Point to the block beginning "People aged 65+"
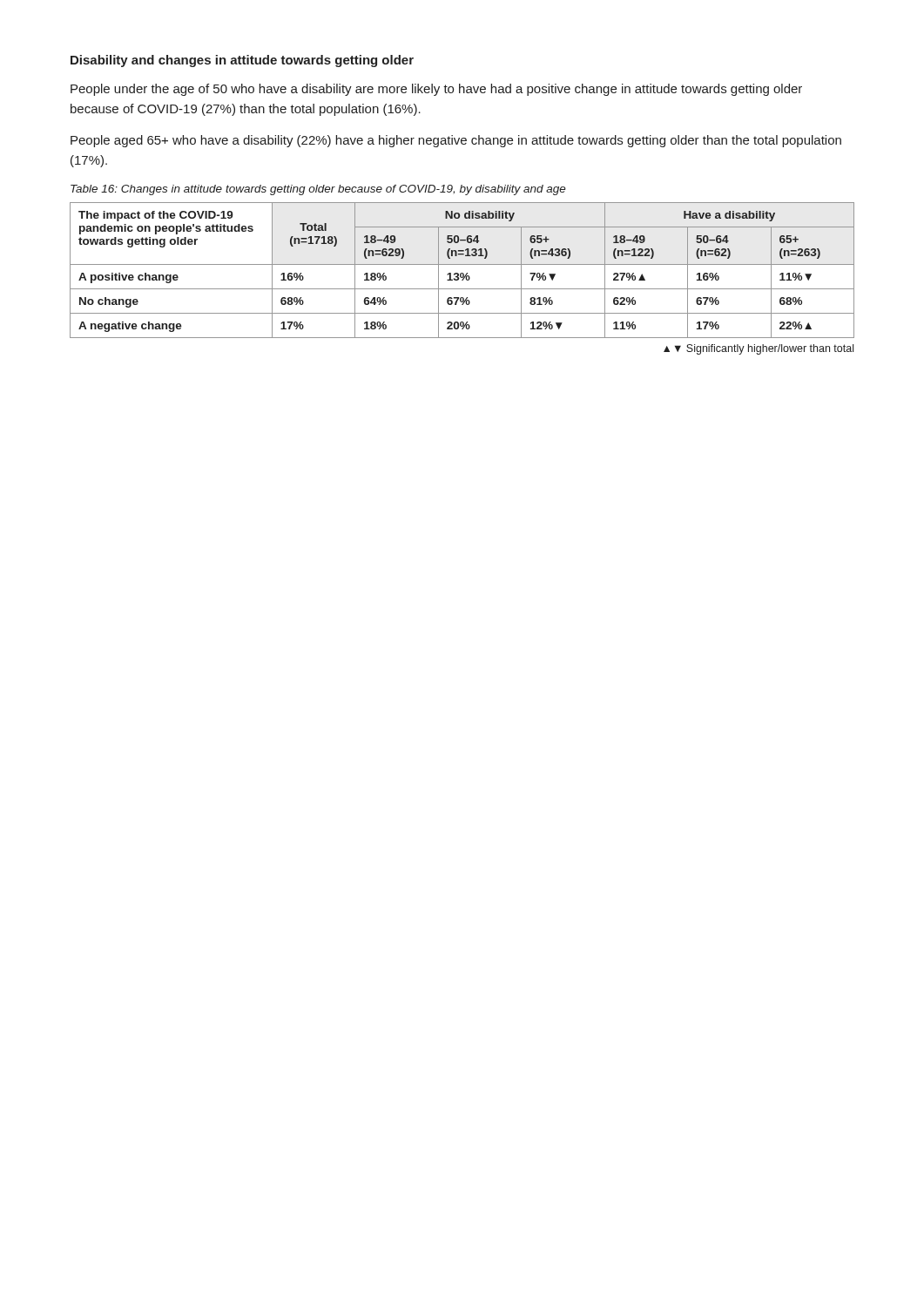The width and height of the screenshot is (924, 1307). (x=456, y=150)
